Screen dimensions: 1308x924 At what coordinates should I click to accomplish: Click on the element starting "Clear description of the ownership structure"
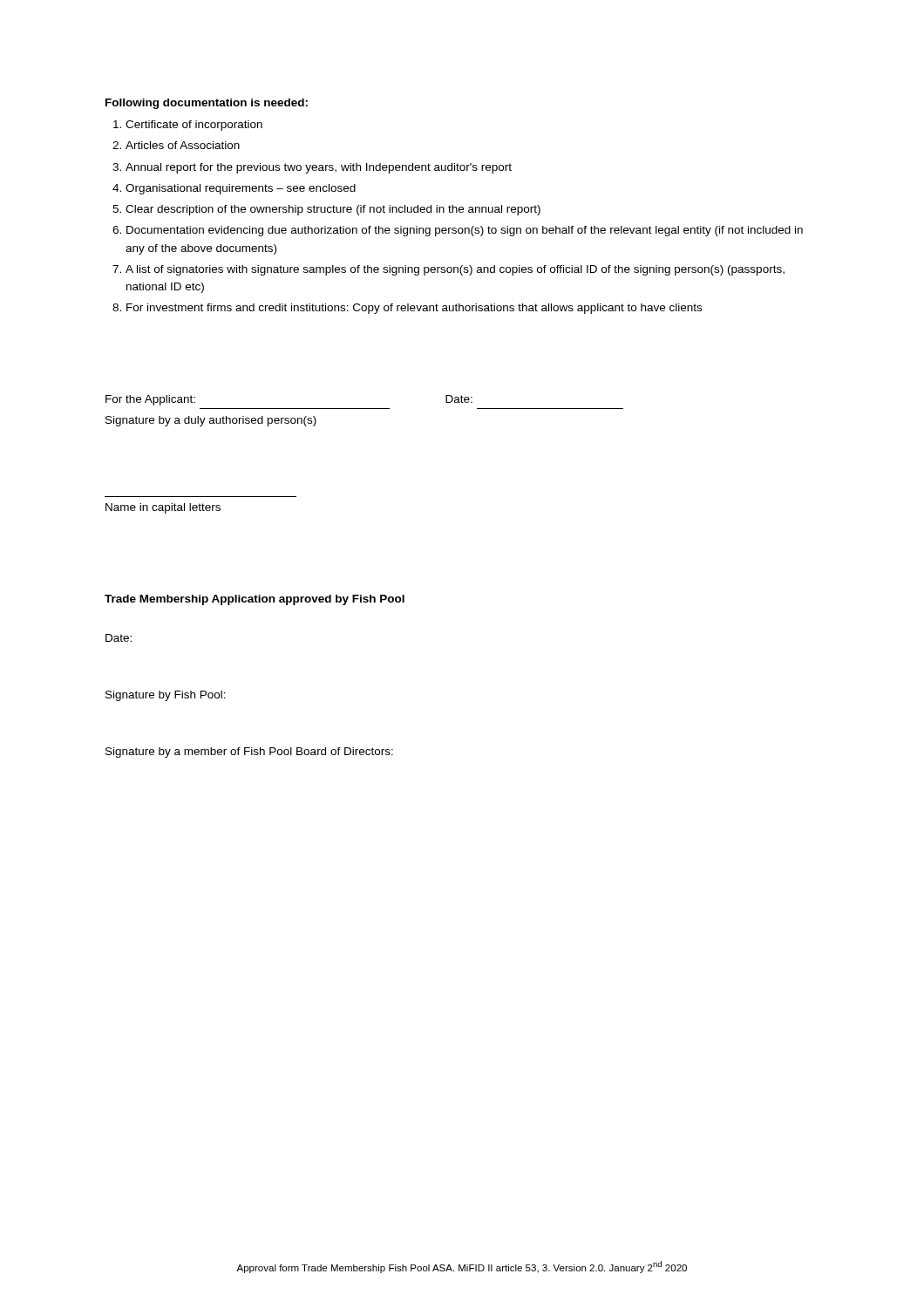click(472, 209)
